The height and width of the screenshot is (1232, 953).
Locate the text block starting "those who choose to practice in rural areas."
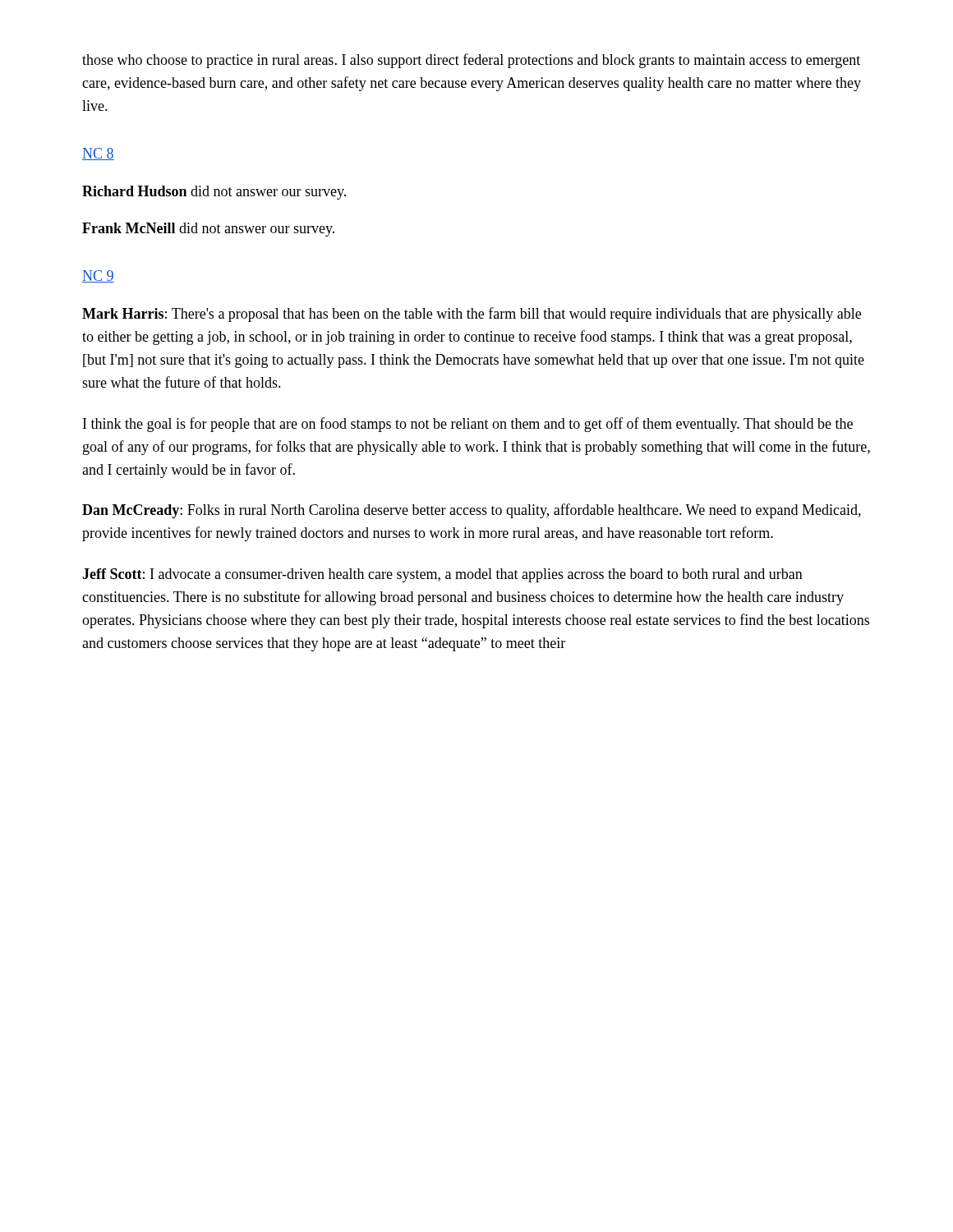(472, 83)
